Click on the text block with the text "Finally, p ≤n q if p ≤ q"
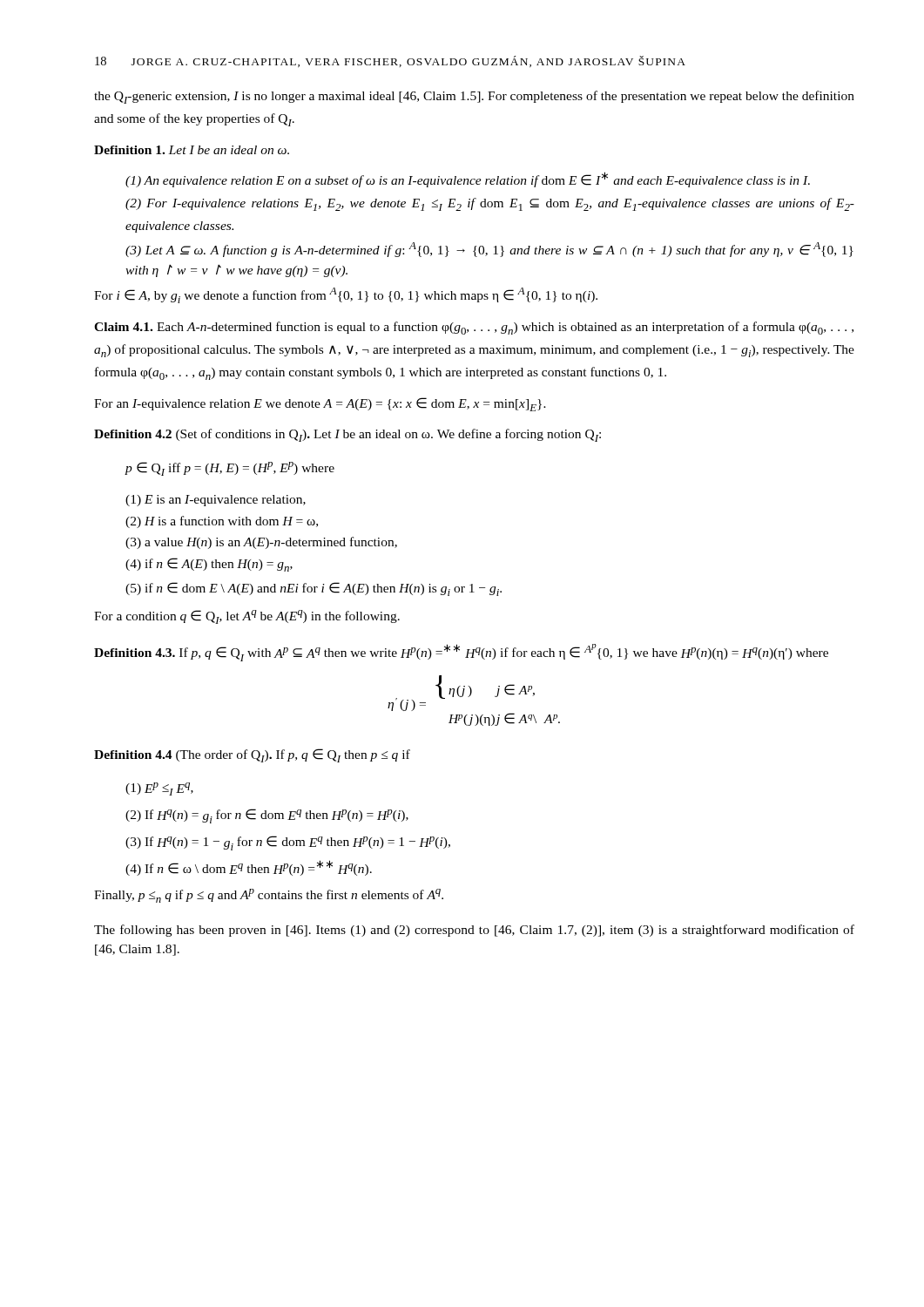Viewport: 924px width, 1307px height. tap(269, 896)
